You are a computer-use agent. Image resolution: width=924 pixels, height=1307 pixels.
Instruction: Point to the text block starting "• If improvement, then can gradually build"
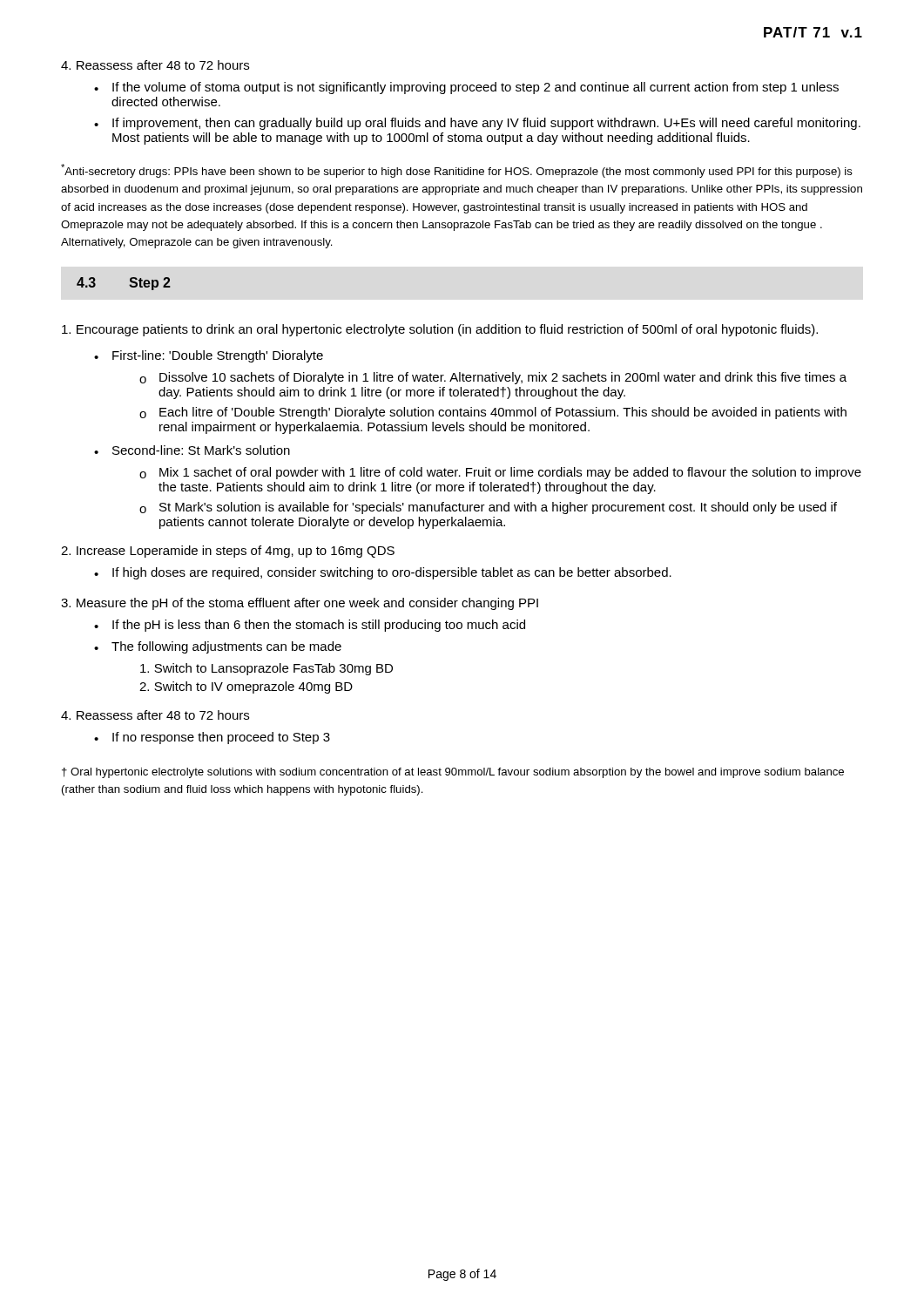tap(479, 130)
